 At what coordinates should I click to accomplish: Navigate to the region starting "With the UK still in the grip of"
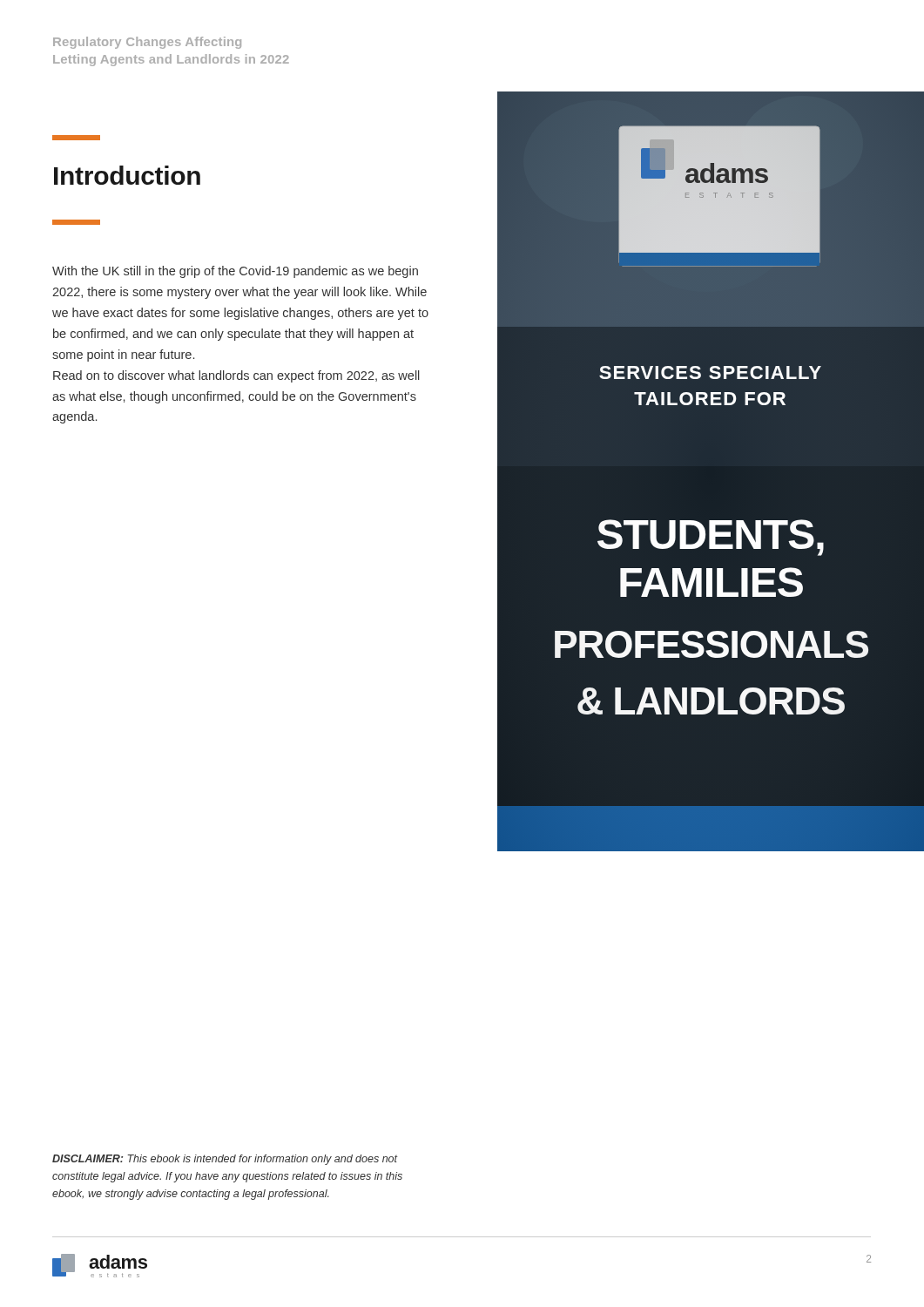click(x=242, y=345)
